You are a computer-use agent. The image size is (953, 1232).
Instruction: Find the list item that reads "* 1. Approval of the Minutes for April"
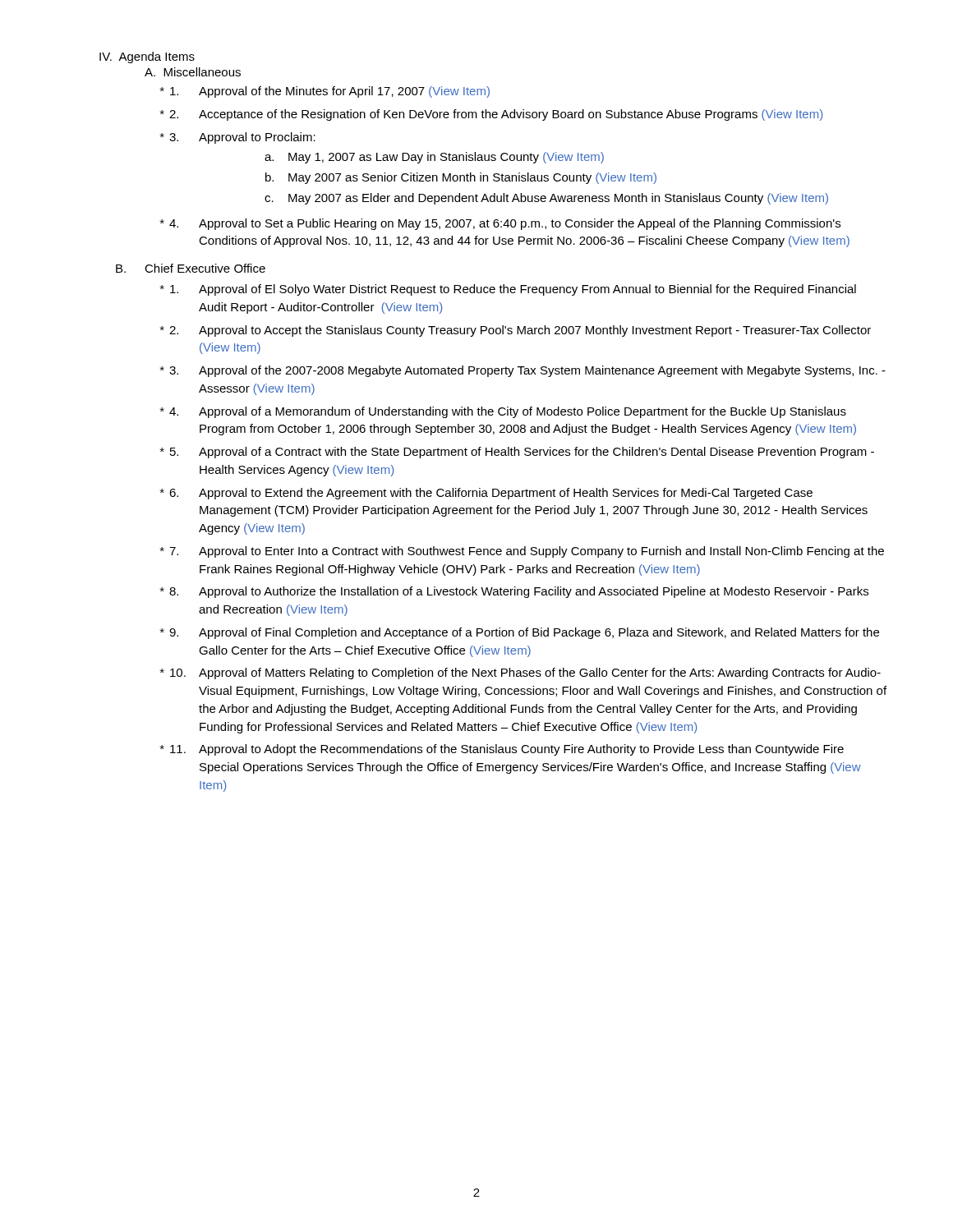[325, 92]
